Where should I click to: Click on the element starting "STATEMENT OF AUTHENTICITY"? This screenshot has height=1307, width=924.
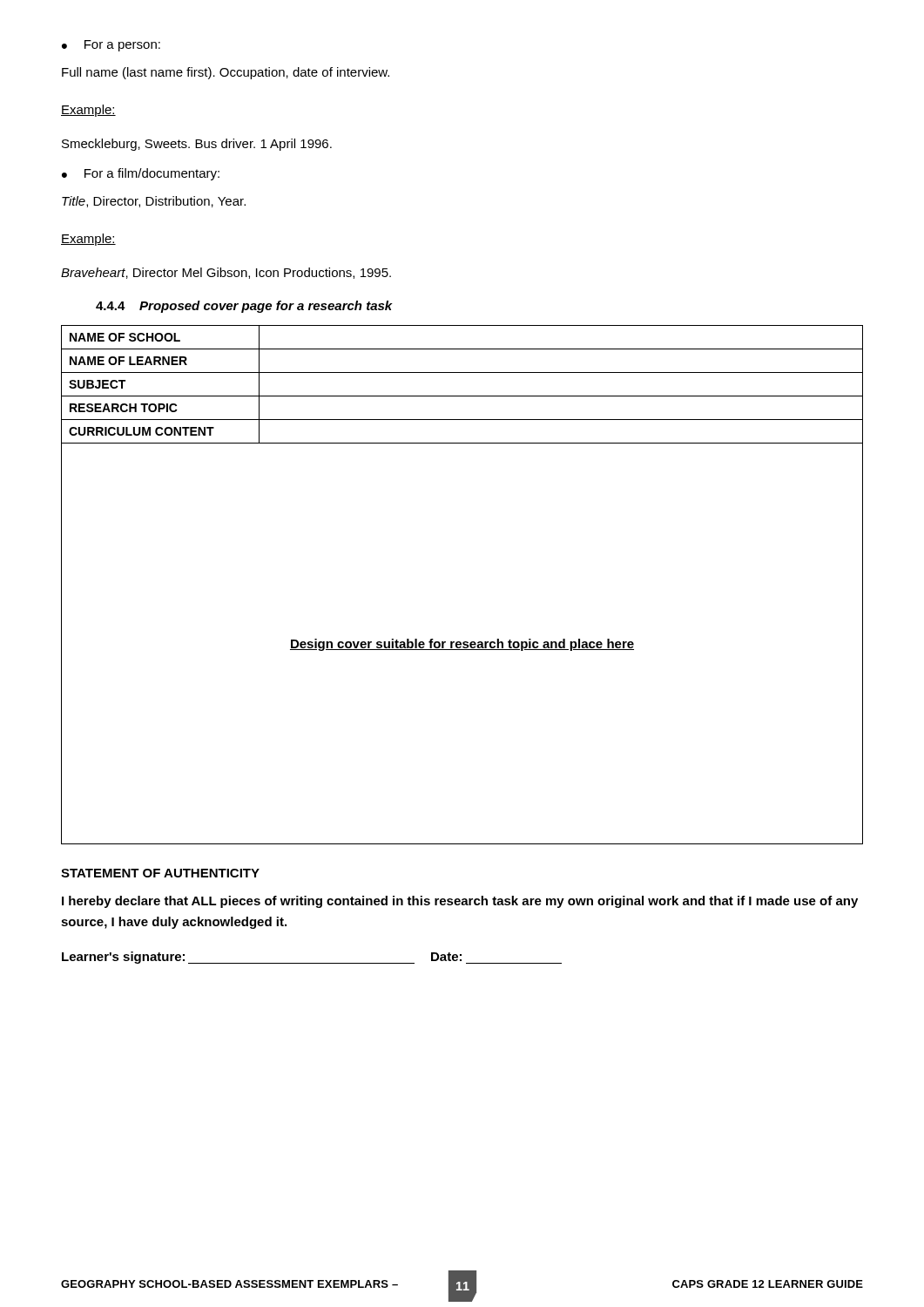pos(160,873)
